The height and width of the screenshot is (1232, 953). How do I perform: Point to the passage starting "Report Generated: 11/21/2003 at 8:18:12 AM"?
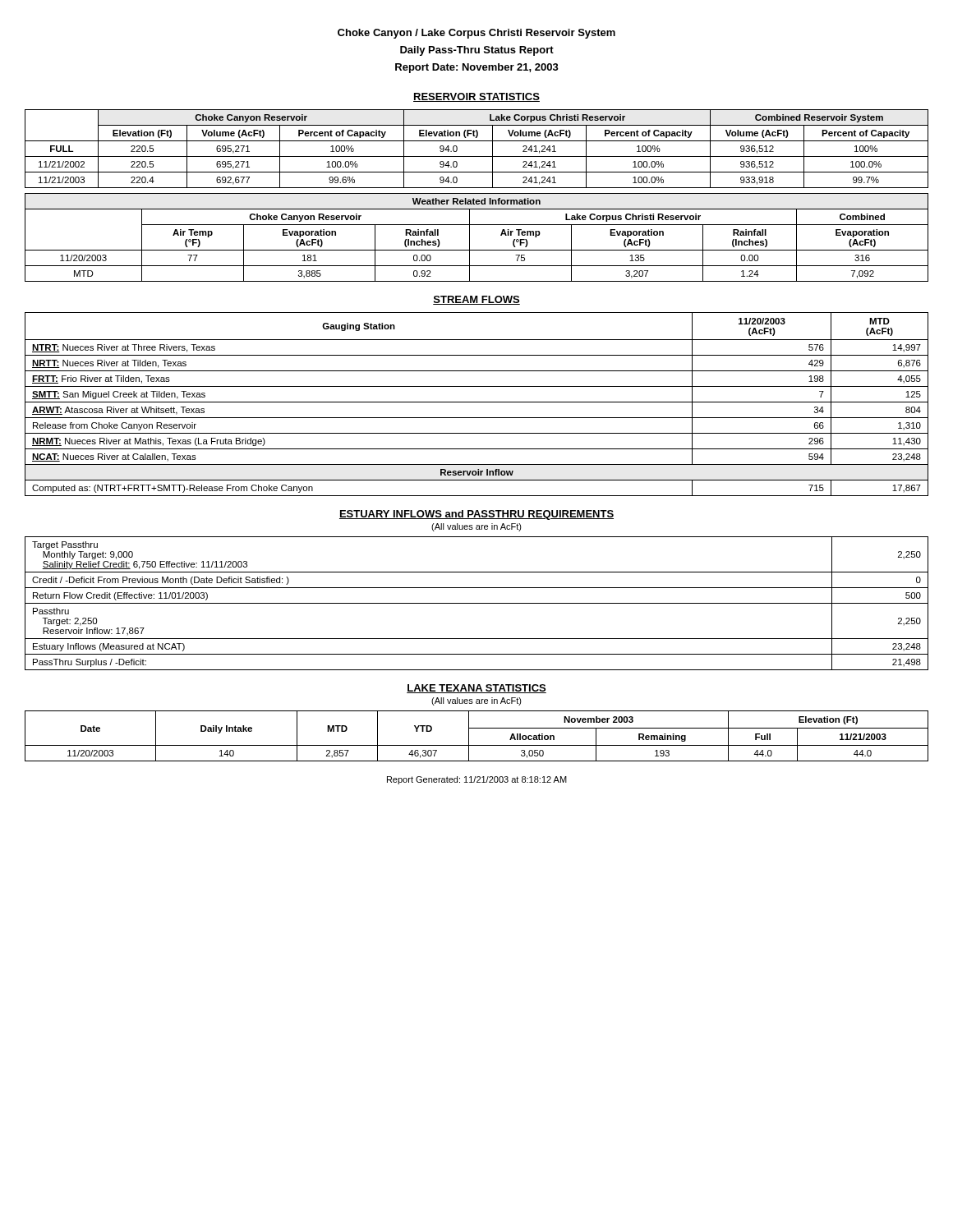coord(476,780)
